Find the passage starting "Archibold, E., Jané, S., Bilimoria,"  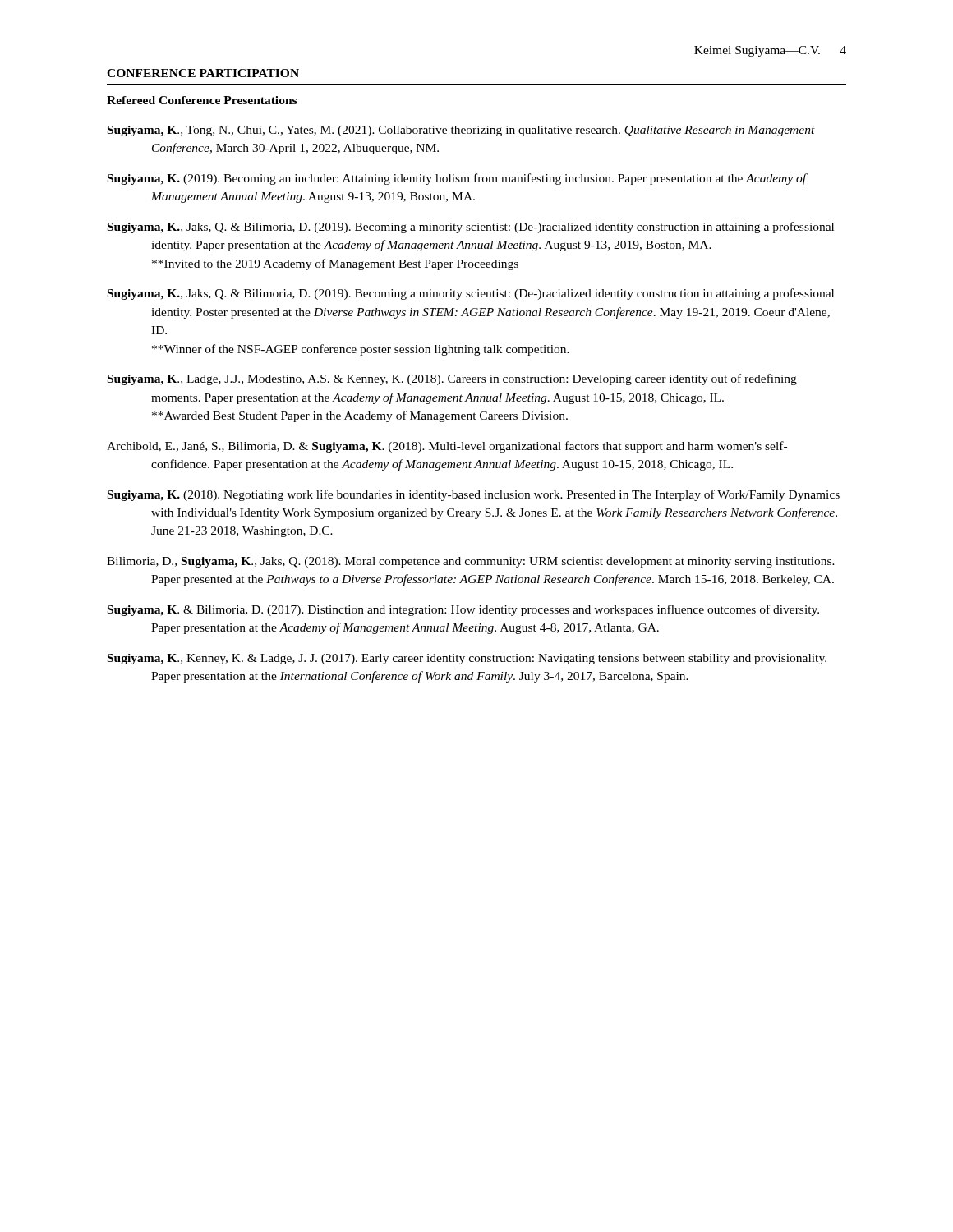(x=447, y=454)
